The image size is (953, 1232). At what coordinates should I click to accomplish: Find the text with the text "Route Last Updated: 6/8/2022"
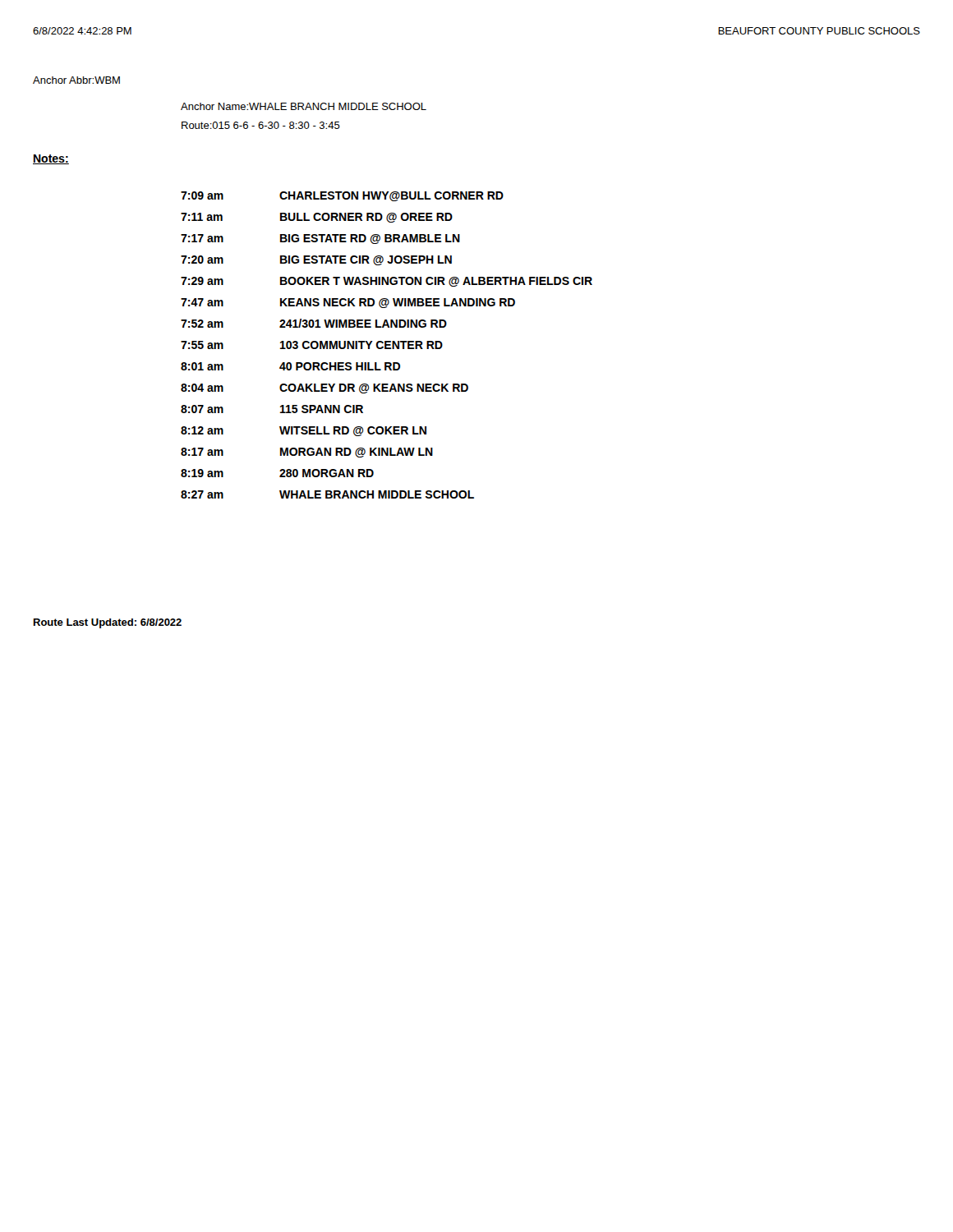click(107, 622)
